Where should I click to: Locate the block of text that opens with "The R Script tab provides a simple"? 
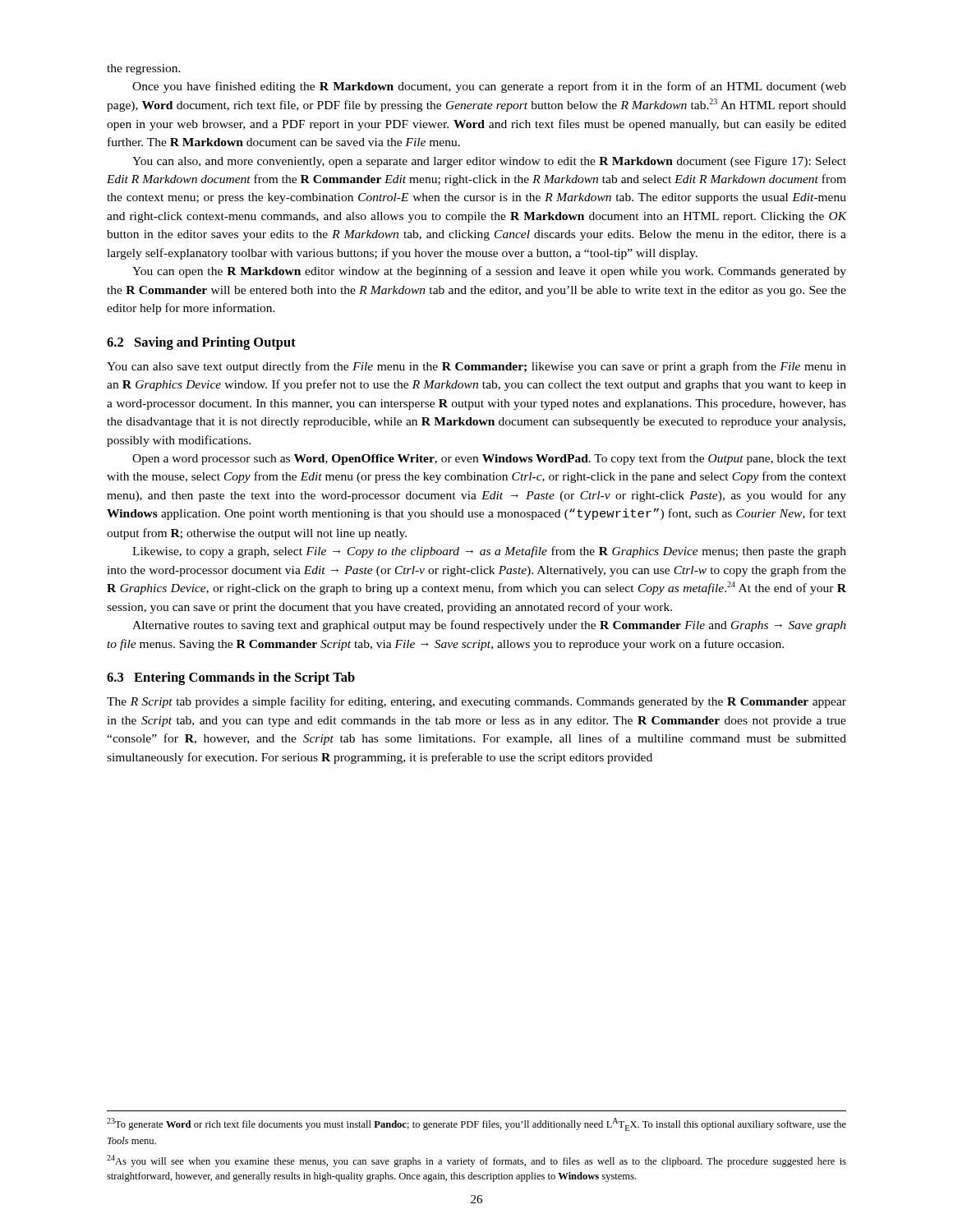[x=476, y=729]
